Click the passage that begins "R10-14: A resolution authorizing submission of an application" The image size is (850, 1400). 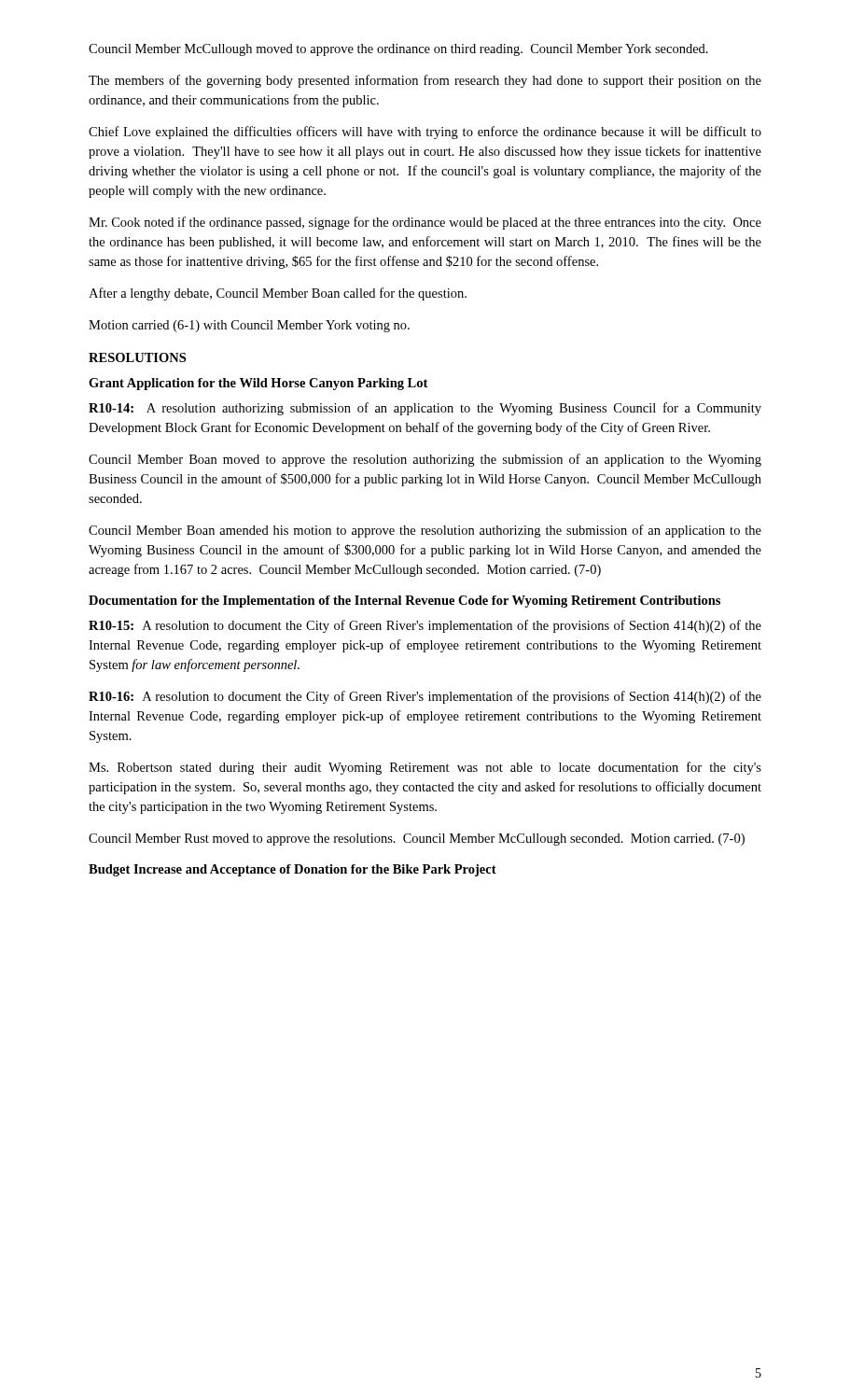pos(425,418)
